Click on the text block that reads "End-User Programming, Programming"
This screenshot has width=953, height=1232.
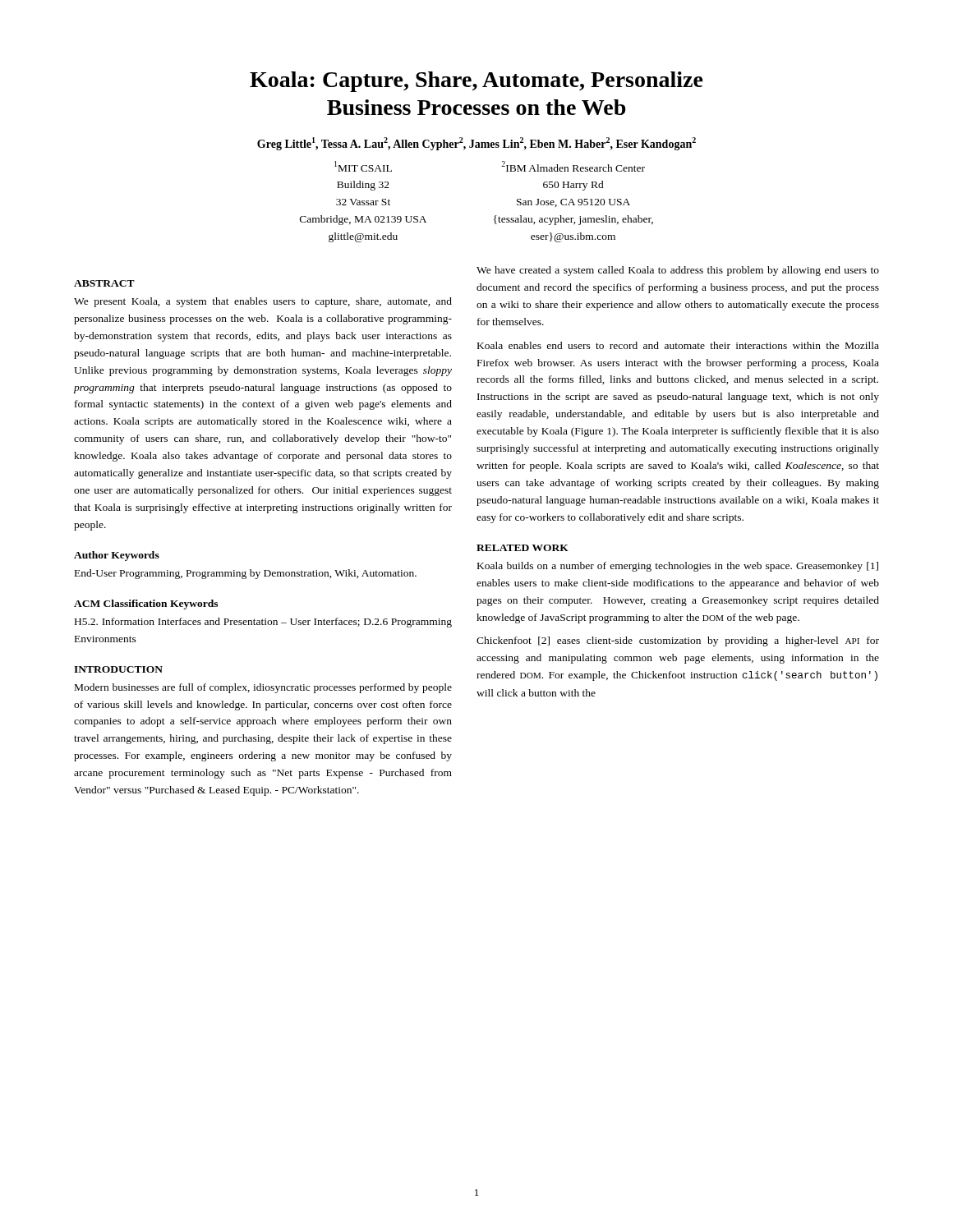[245, 573]
